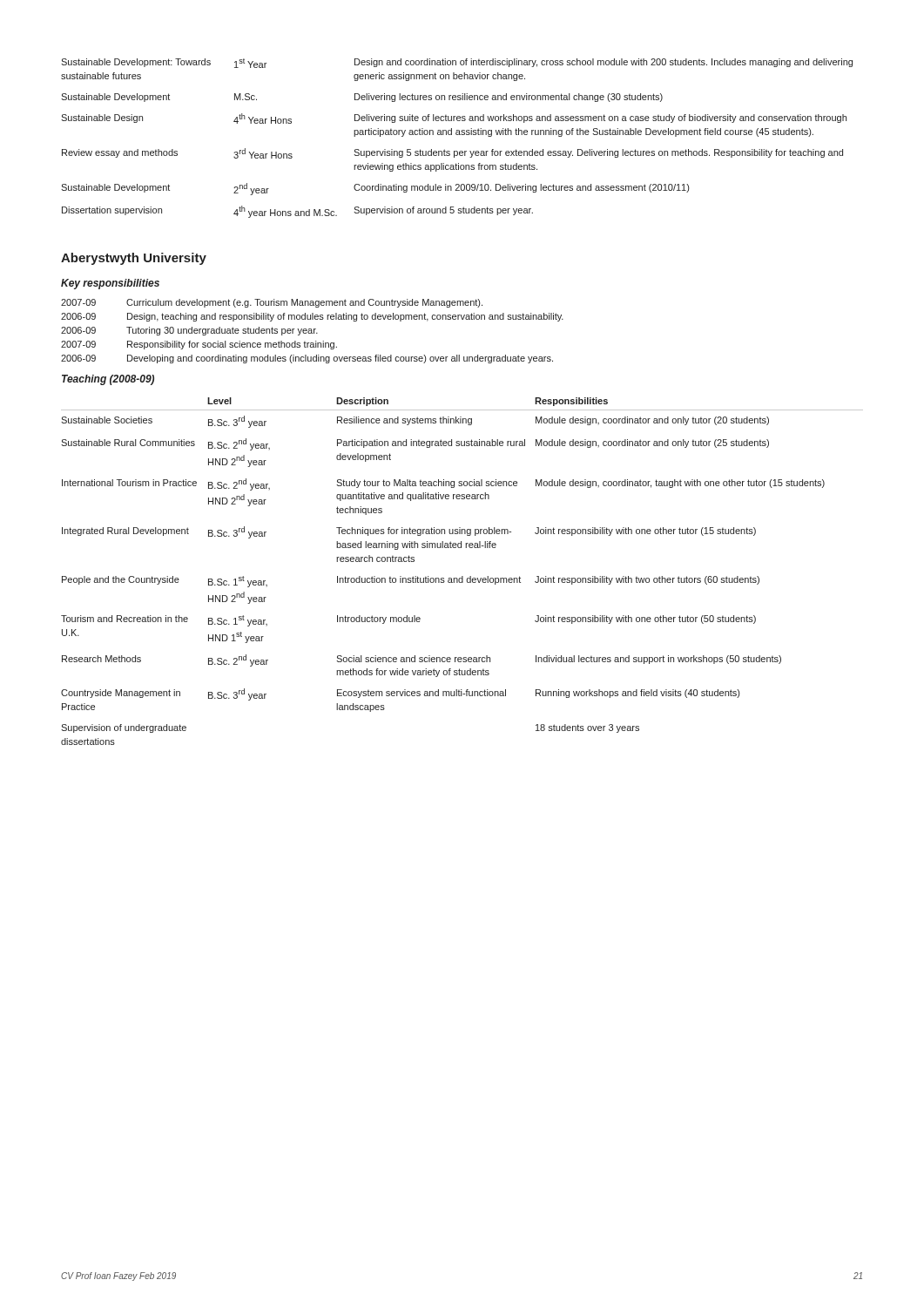Locate the passage starting "Teaching (2008-09)"
Image resolution: width=924 pixels, height=1307 pixels.
108,379
